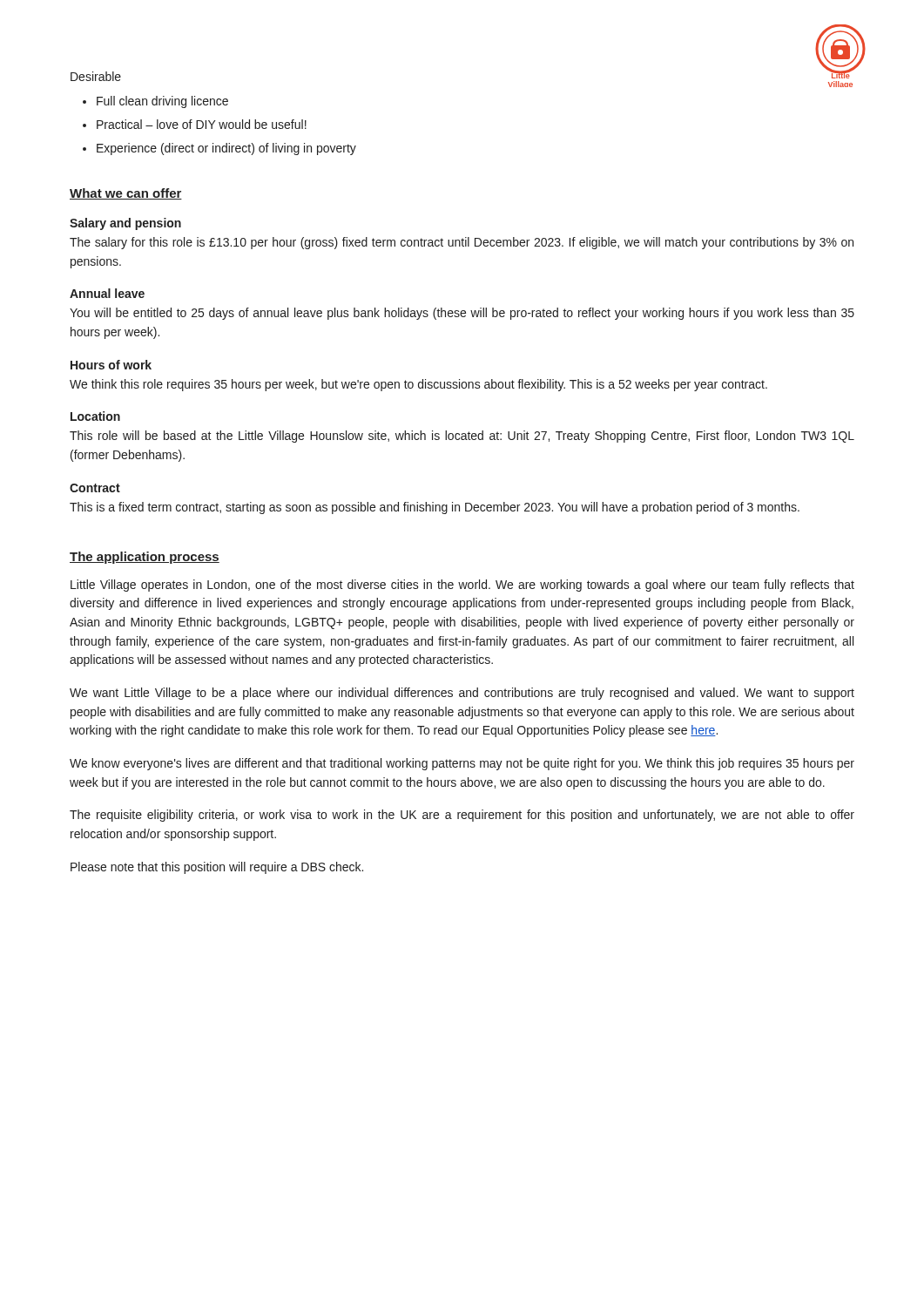Click on the text block that says "The requisite eligibility criteria, or work"

point(462,824)
